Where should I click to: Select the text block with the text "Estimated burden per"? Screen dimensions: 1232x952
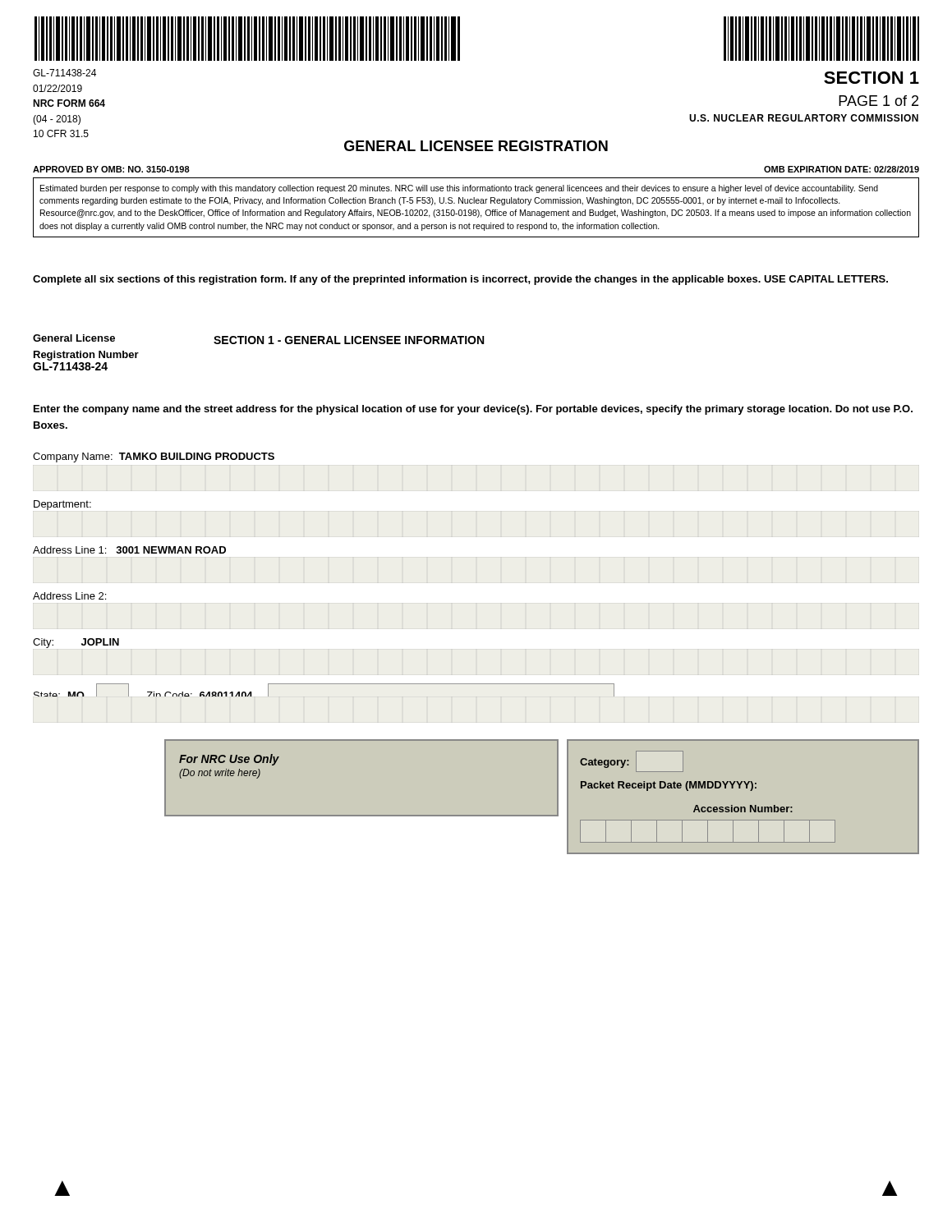tap(475, 207)
